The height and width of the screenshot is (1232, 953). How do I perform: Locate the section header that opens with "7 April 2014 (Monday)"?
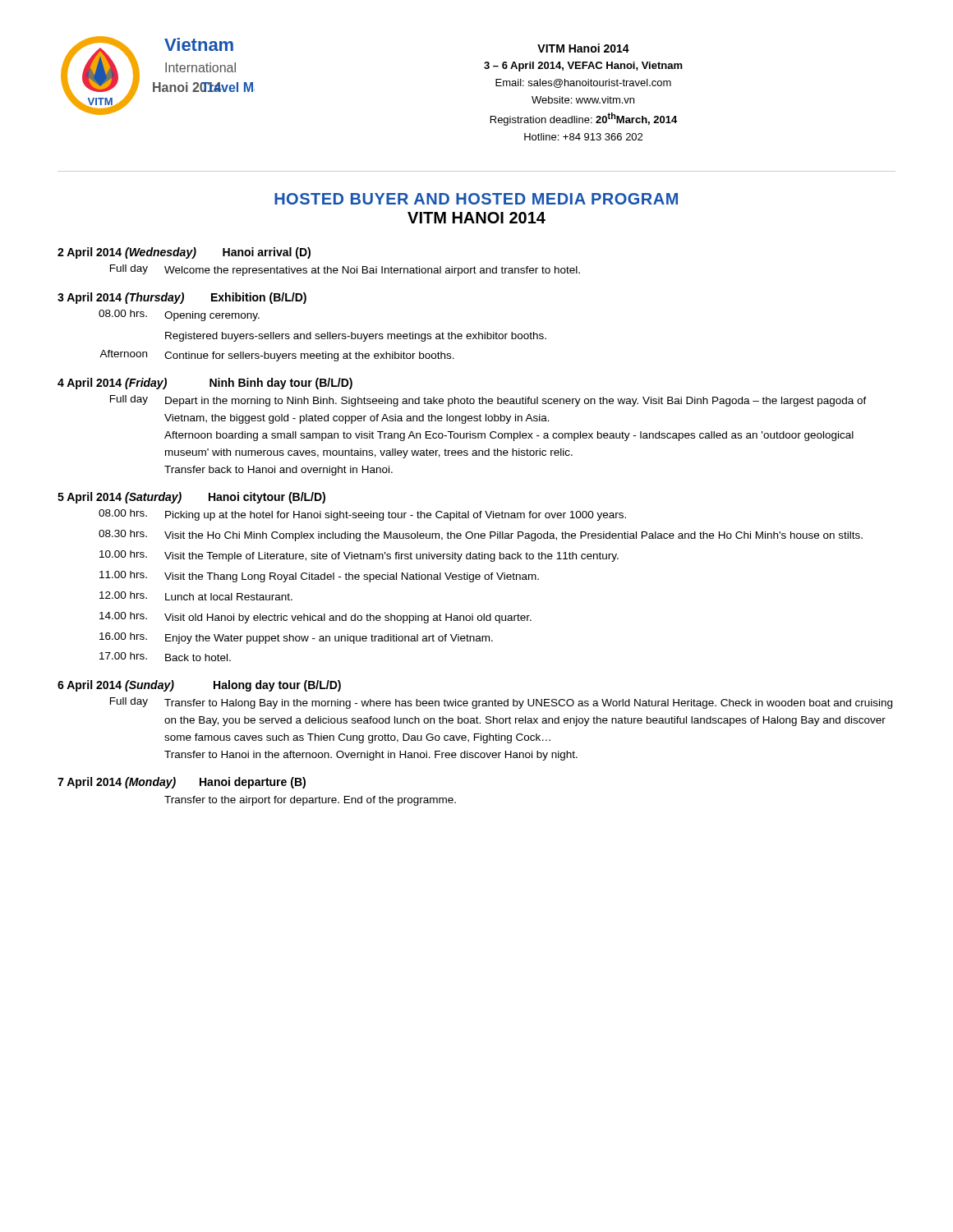pos(182,782)
